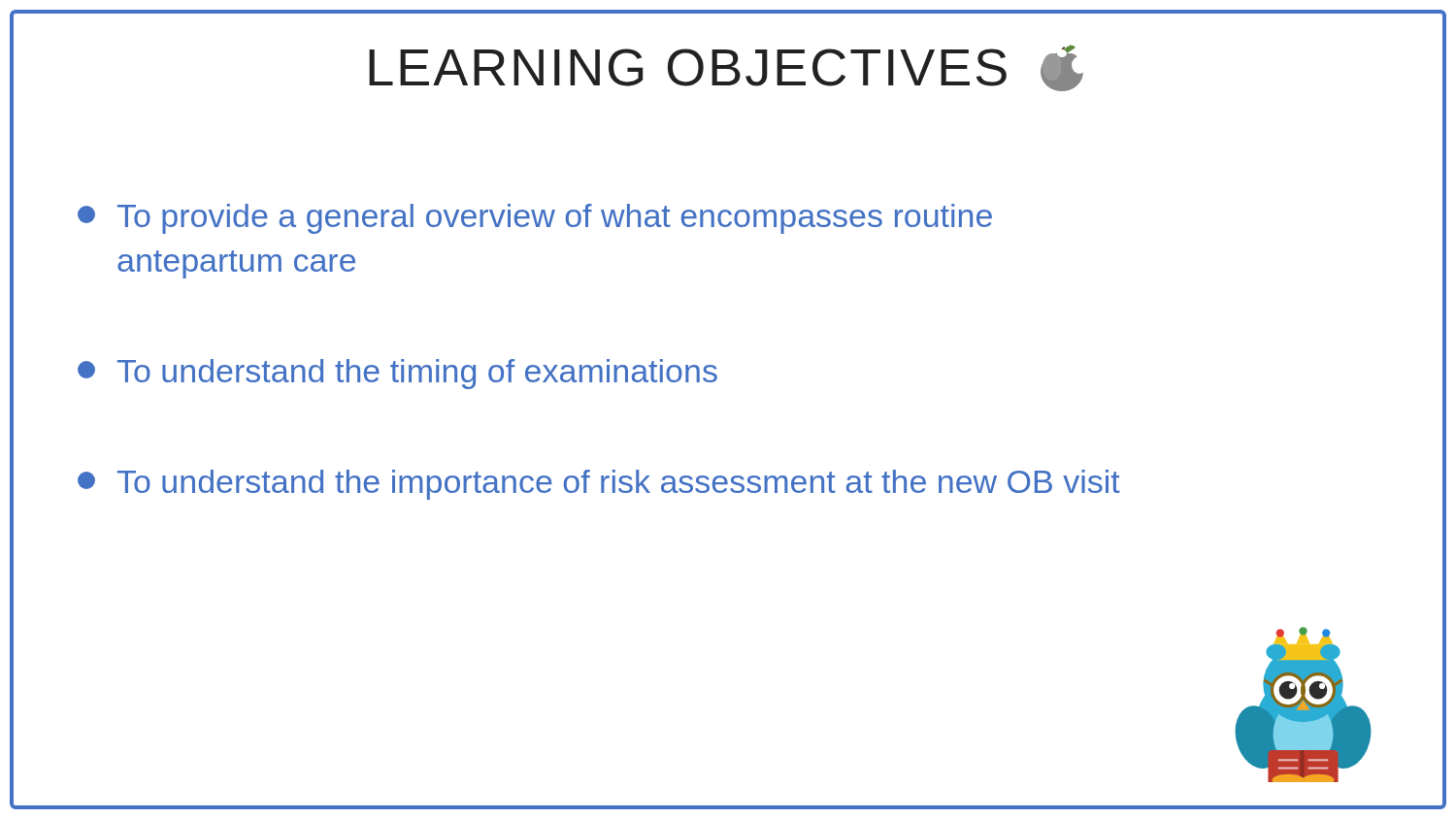Viewport: 1456px width, 819px height.
Task: Point to "LEARNING OBJECTIVES"
Action: point(728,67)
